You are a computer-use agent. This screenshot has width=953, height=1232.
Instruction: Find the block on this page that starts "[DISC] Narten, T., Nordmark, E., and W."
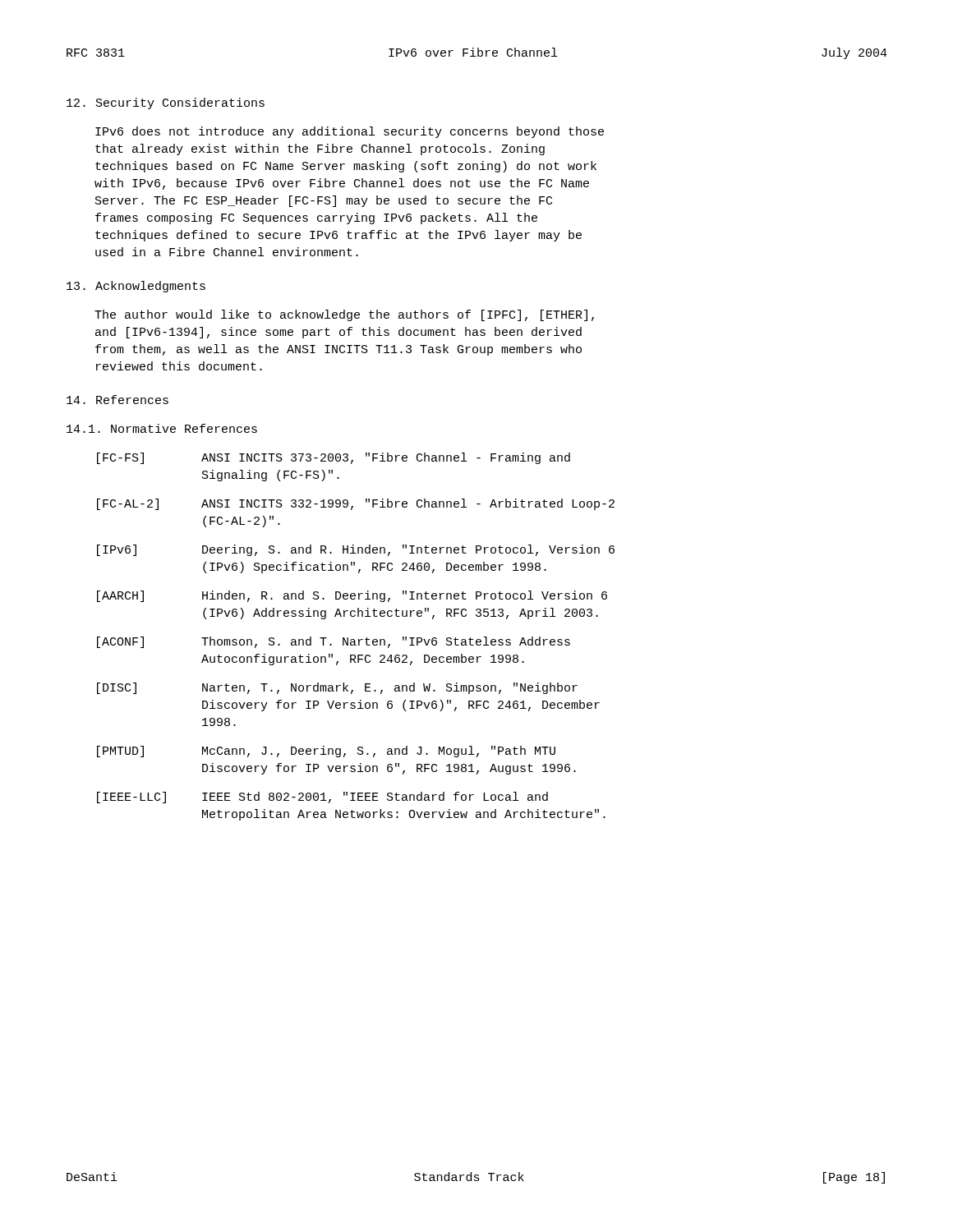tap(491, 706)
